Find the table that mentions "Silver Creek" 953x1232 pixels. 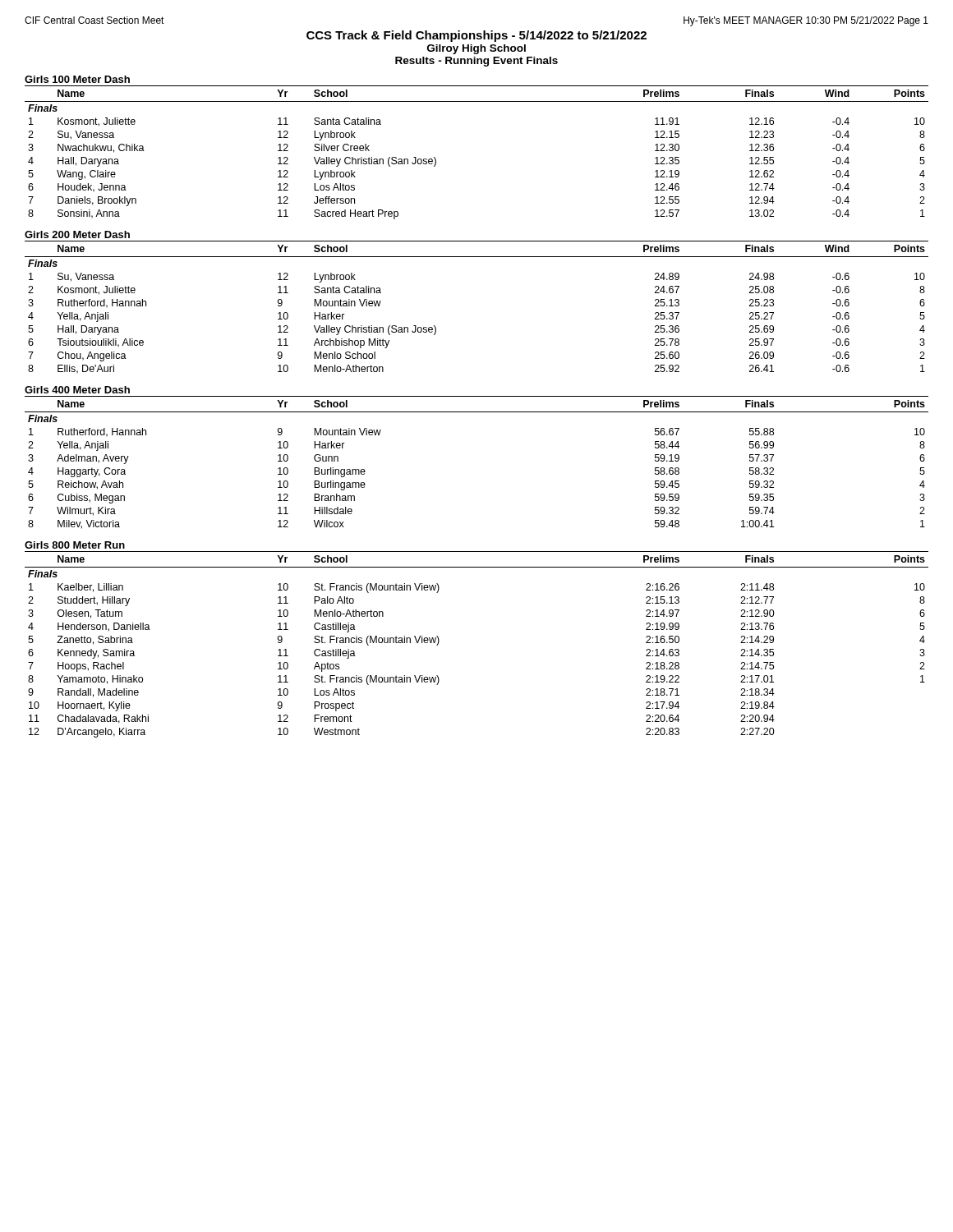pyautogui.click(x=476, y=153)
